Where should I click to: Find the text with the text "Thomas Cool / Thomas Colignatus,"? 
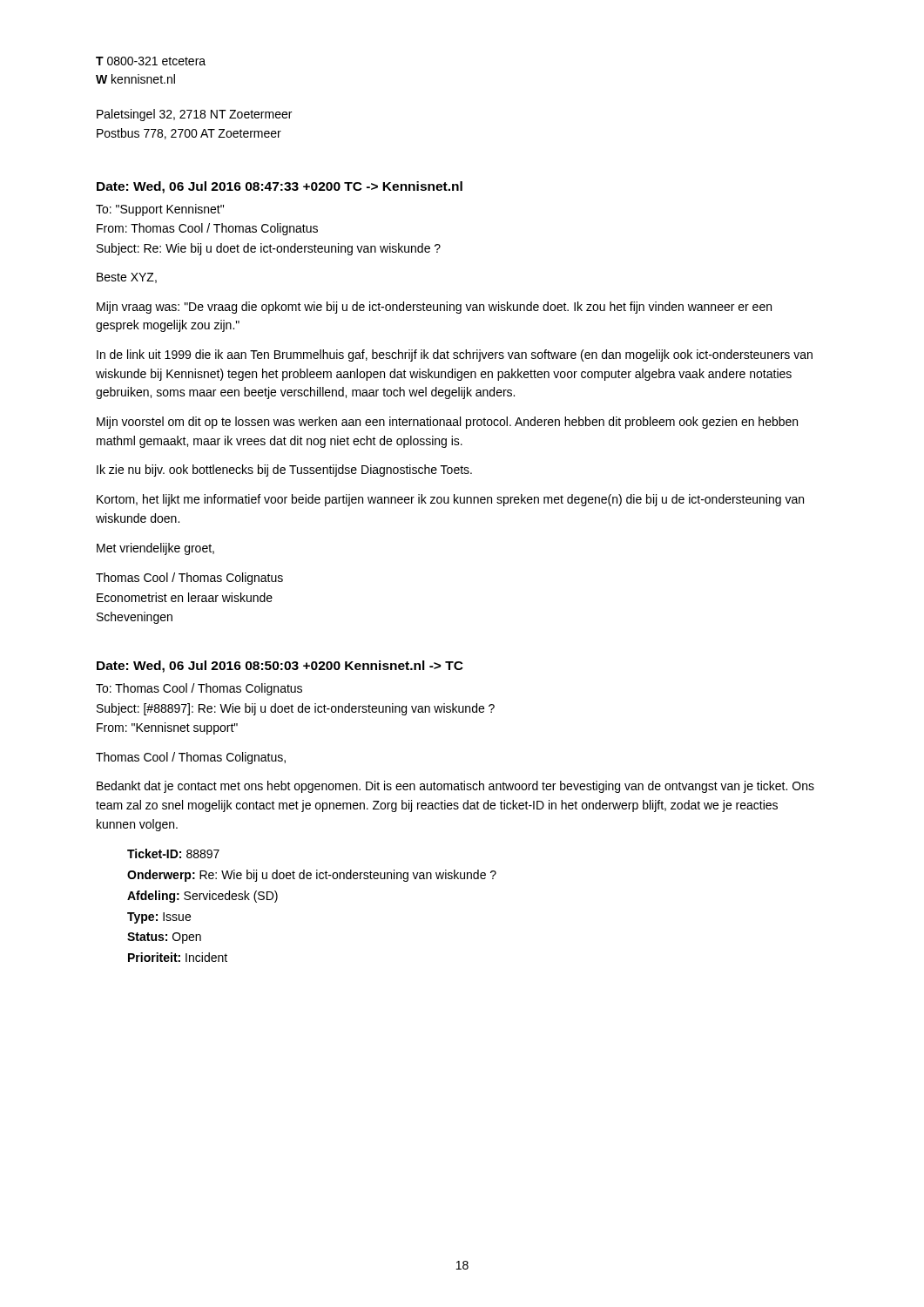click(x=191, y=758)
